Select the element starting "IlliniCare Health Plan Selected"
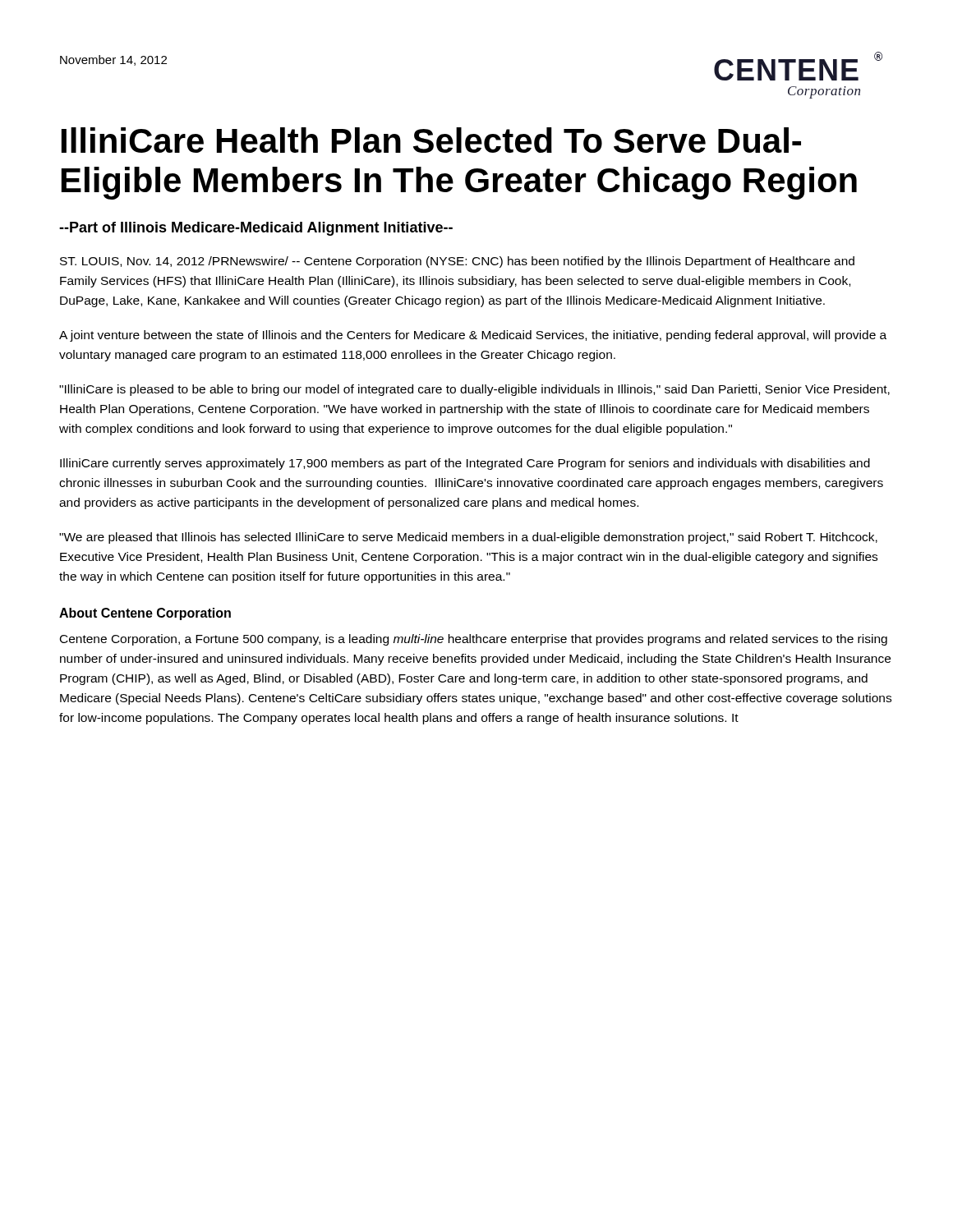Screen dimensions: 1232x953 (x=476, y=161)
